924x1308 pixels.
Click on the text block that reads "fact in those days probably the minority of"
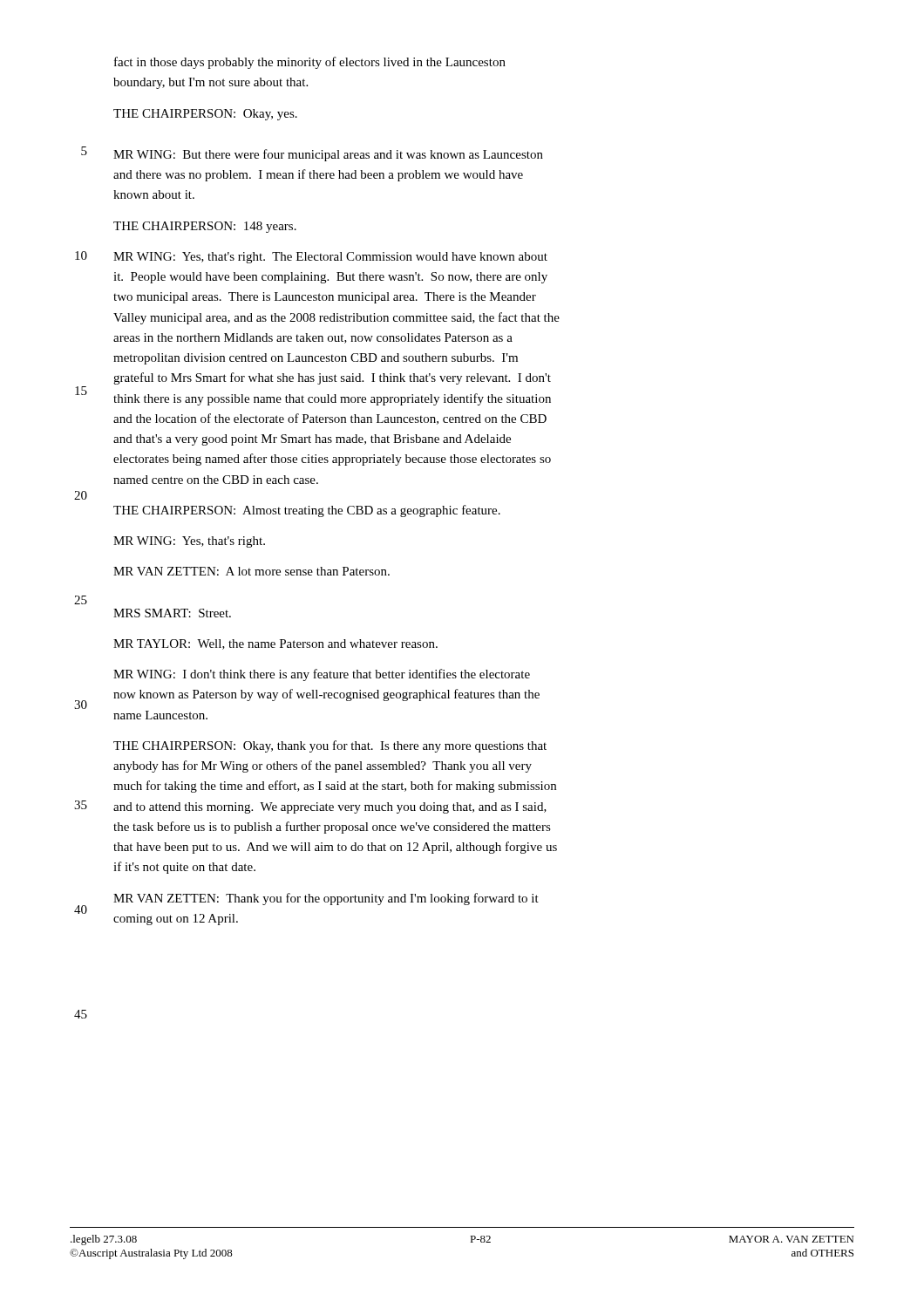(x=309, y=72)
